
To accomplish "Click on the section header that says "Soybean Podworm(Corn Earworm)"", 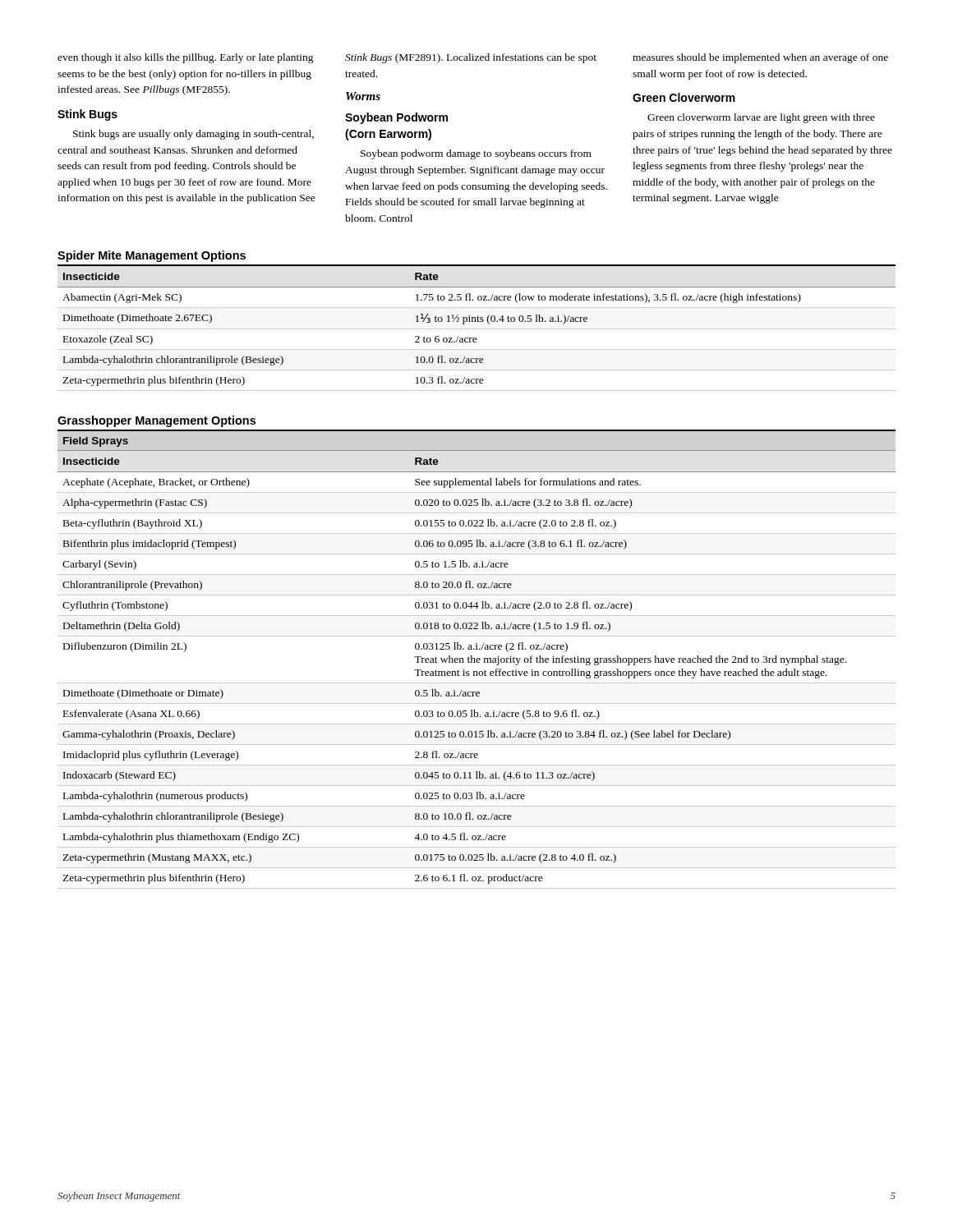I will [x=397, y=126].
